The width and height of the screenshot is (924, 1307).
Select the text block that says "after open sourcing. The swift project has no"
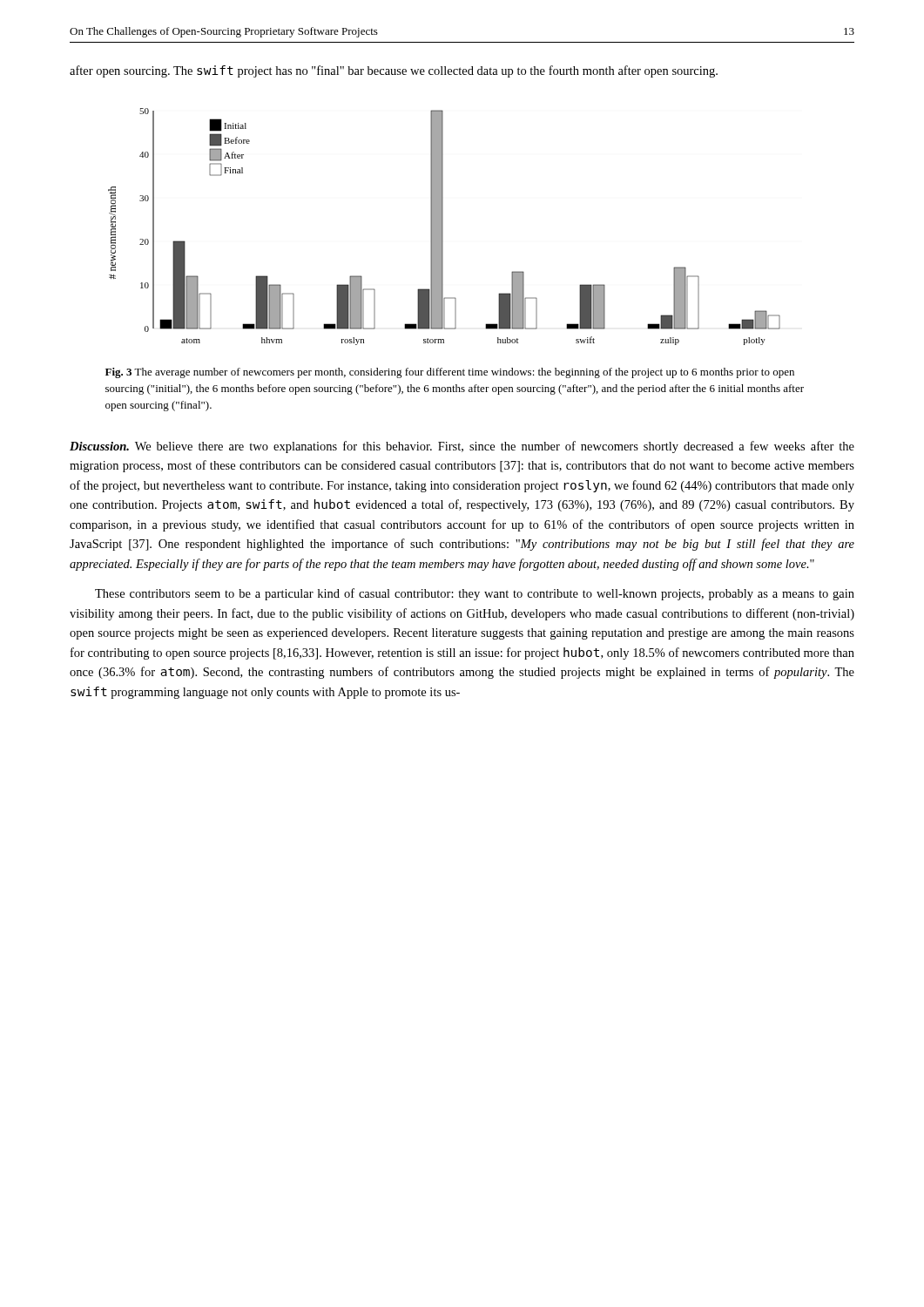[394, 71]
